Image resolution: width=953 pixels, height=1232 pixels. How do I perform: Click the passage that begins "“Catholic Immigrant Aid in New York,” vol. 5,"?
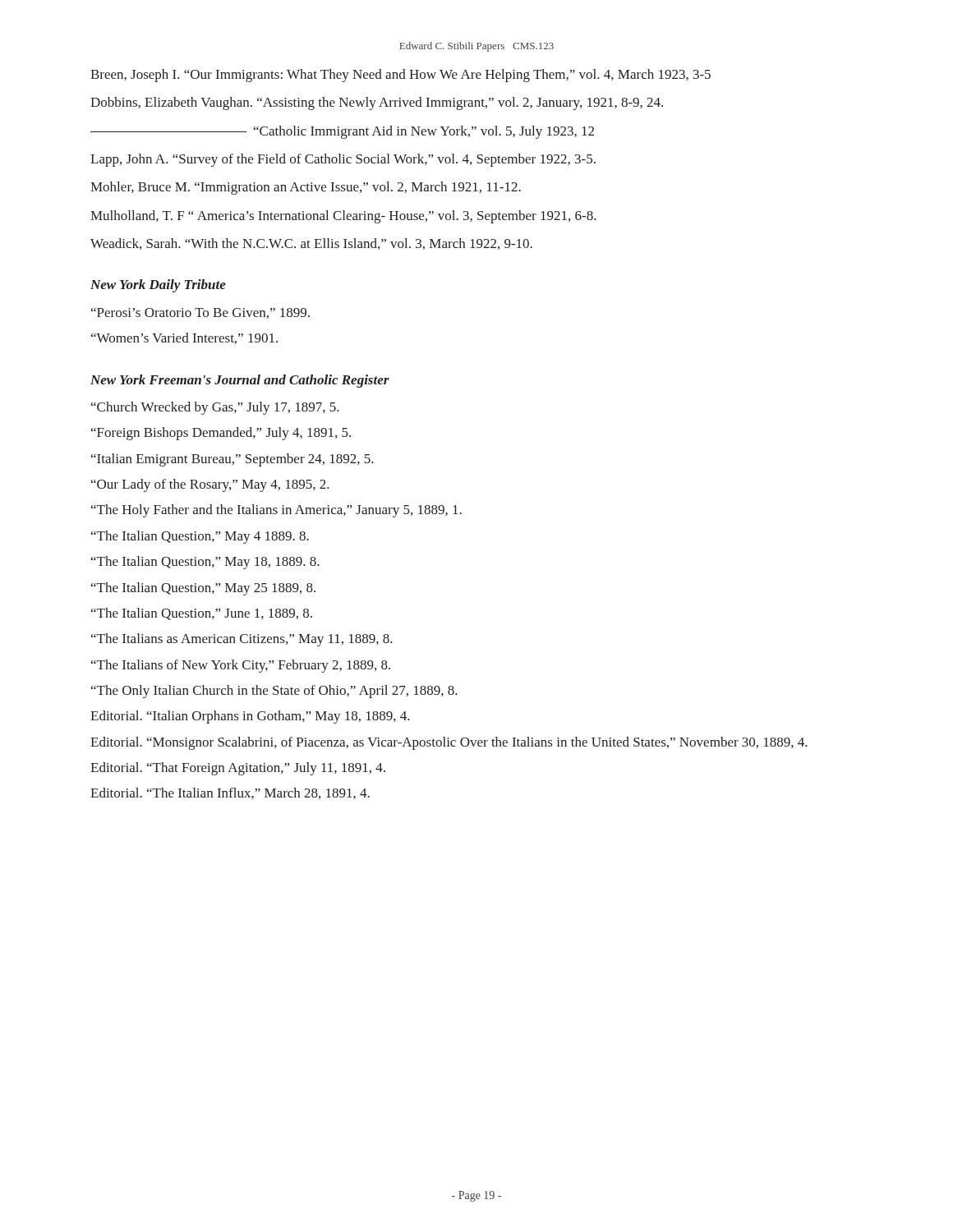tap(343, 131)
